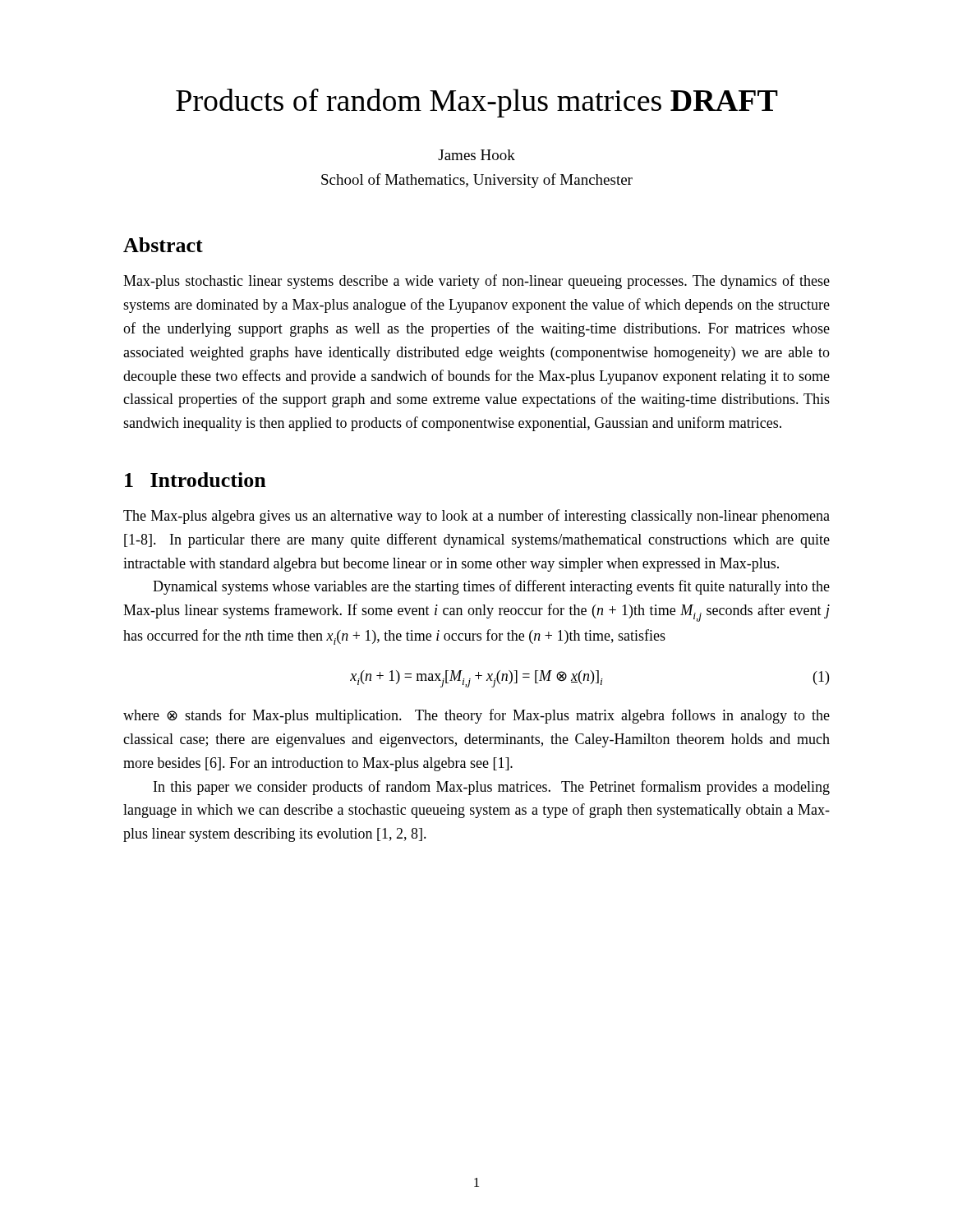Screen dimensions: 1232x953
Task: Locate the text block starting "xi(n + 1) ="
Action: coord(590,677)
